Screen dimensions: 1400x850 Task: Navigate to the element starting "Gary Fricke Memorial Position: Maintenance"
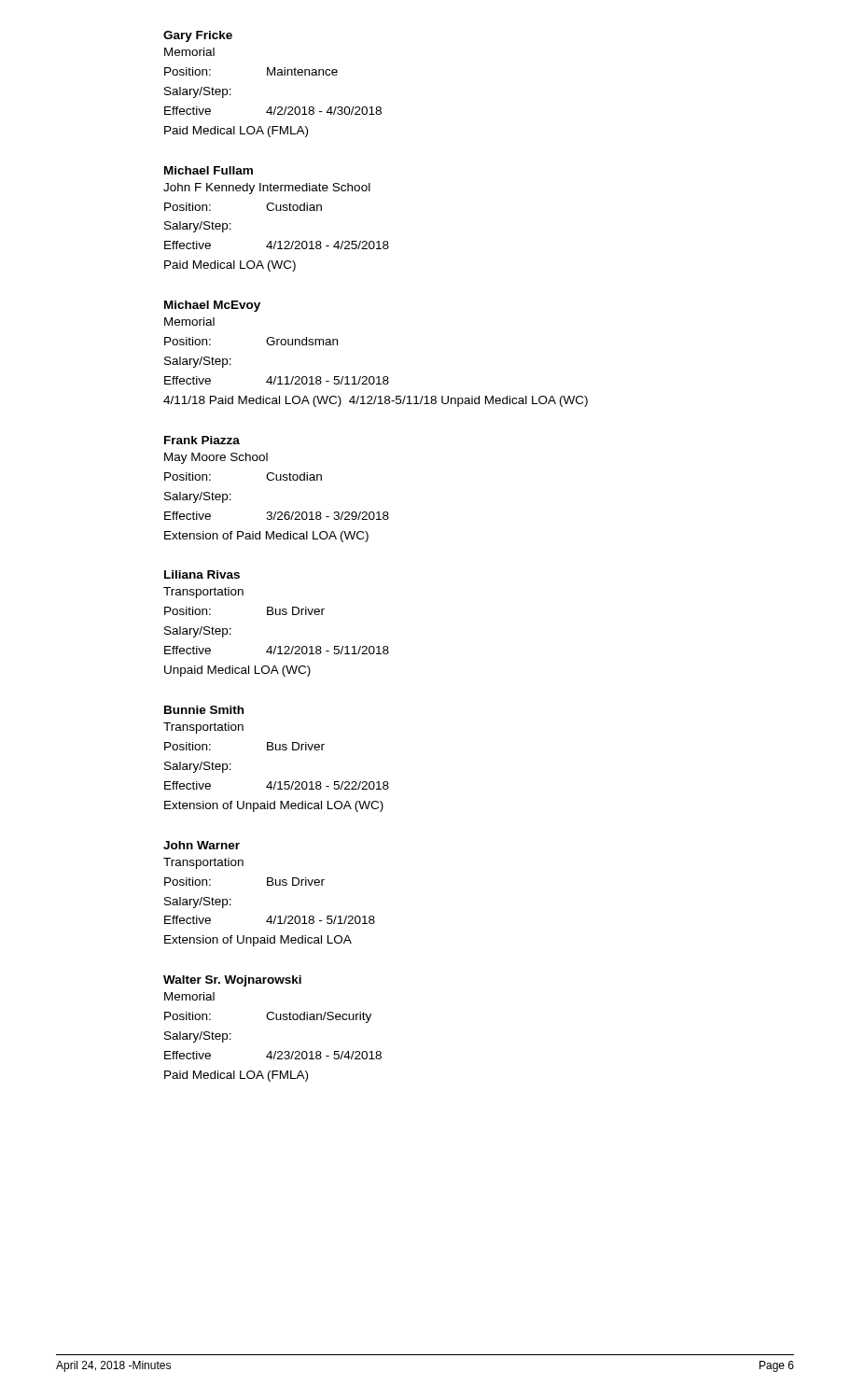pyautogui.click(x=198, y=36)
